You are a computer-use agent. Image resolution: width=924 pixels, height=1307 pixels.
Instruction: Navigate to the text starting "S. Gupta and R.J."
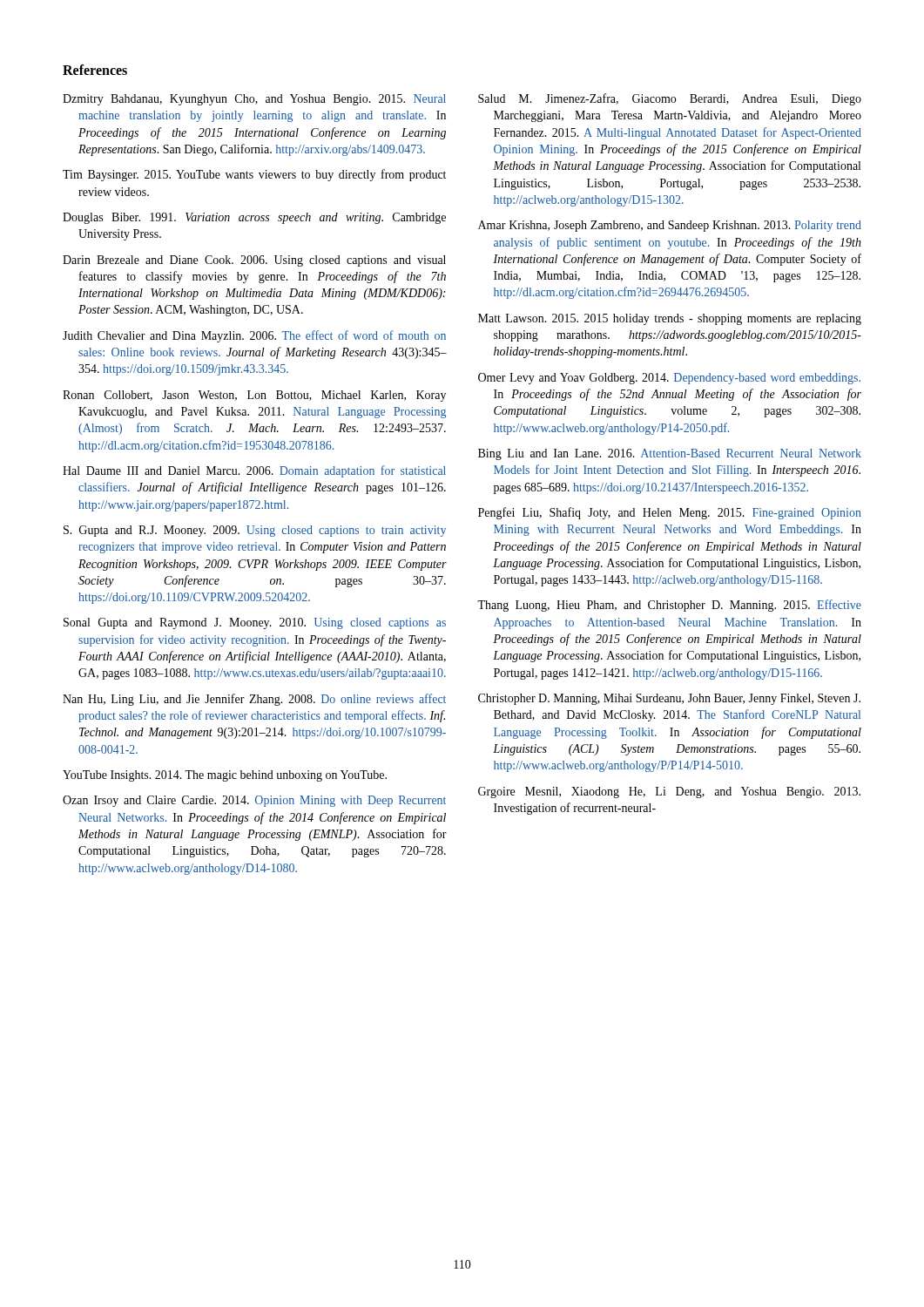coord(255,564)
